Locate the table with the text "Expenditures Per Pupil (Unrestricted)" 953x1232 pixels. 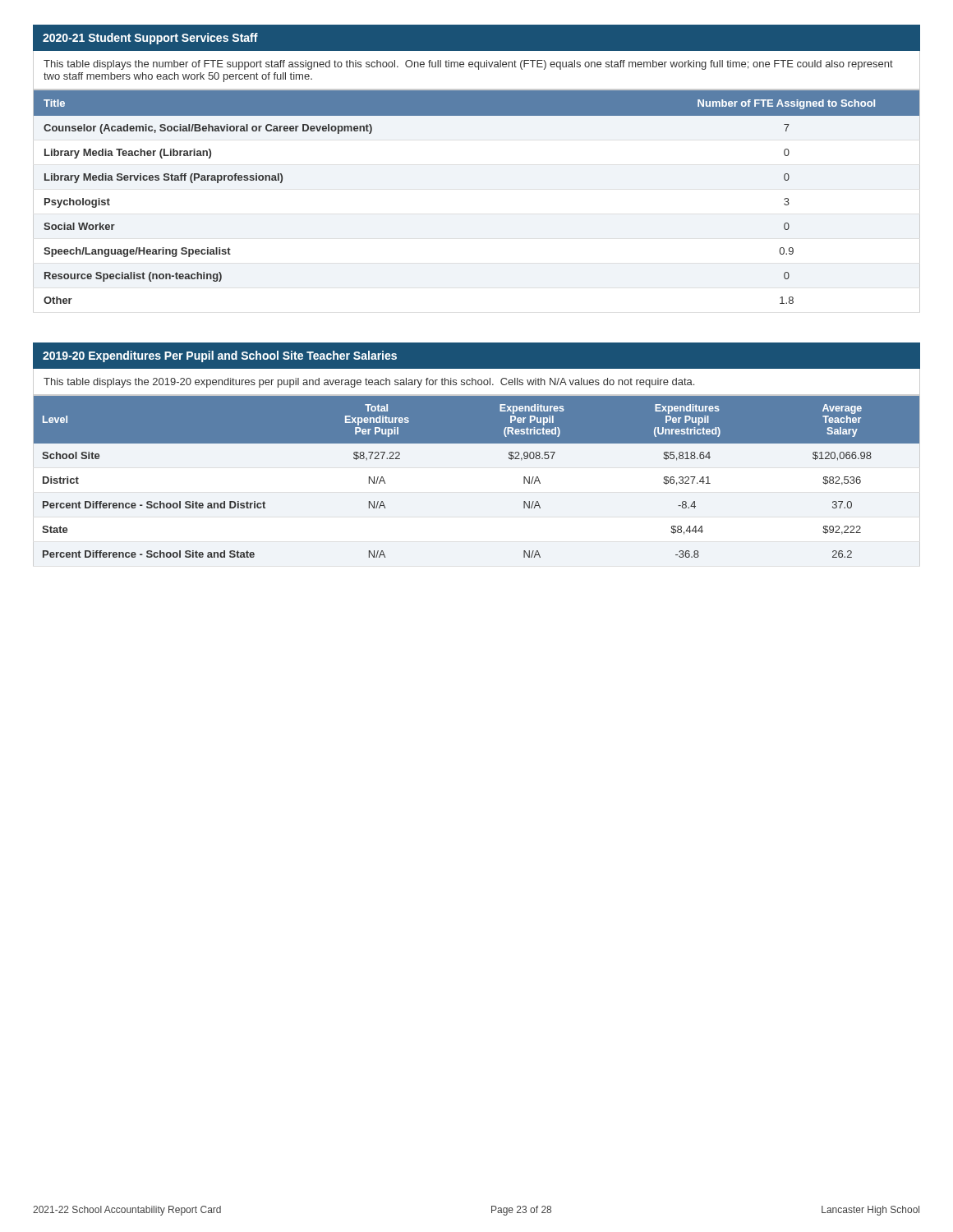click(x=476, y=481)
